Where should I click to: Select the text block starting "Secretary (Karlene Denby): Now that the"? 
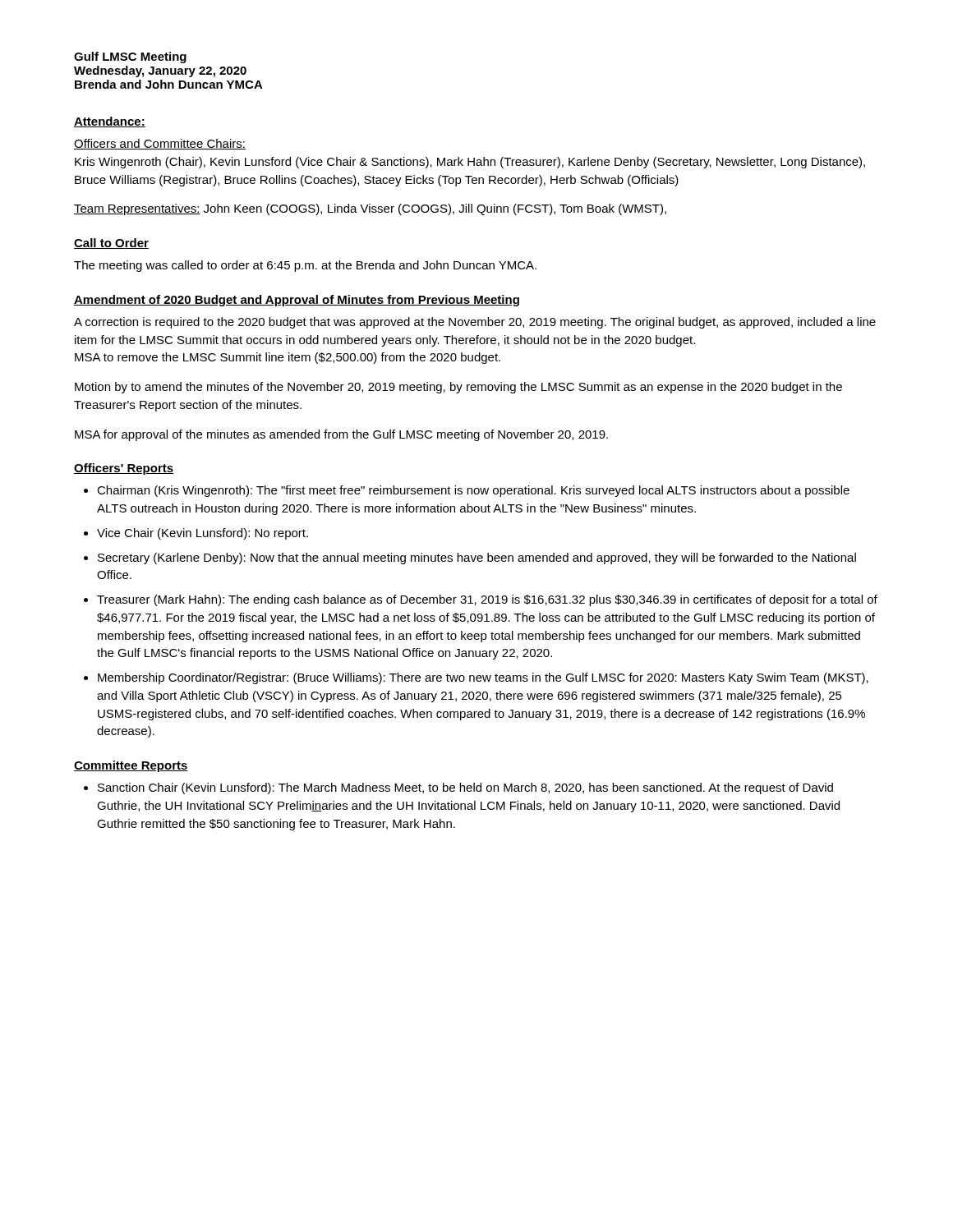tap(477, 566)
